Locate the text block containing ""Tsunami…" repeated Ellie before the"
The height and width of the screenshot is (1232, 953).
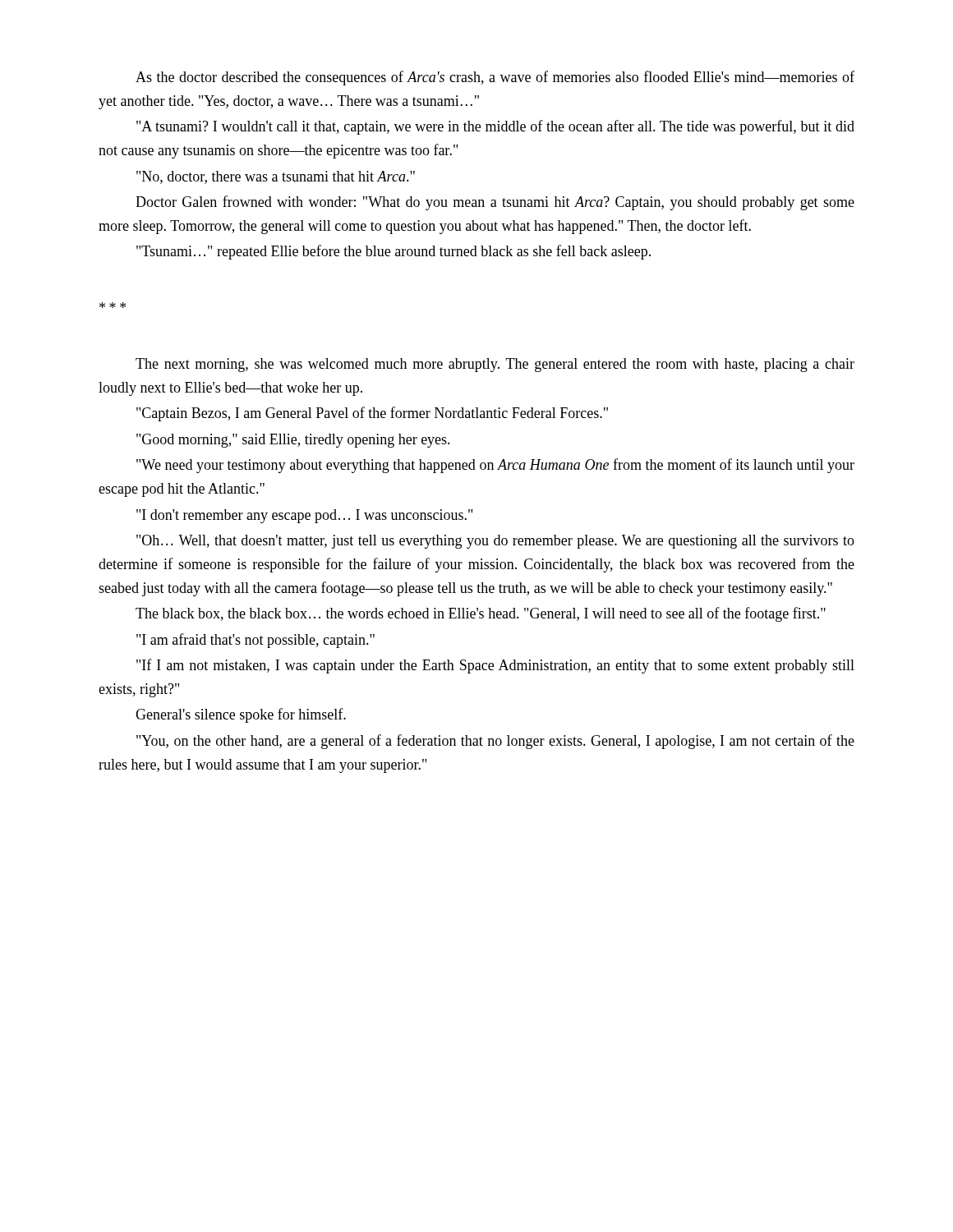(476, 252)
